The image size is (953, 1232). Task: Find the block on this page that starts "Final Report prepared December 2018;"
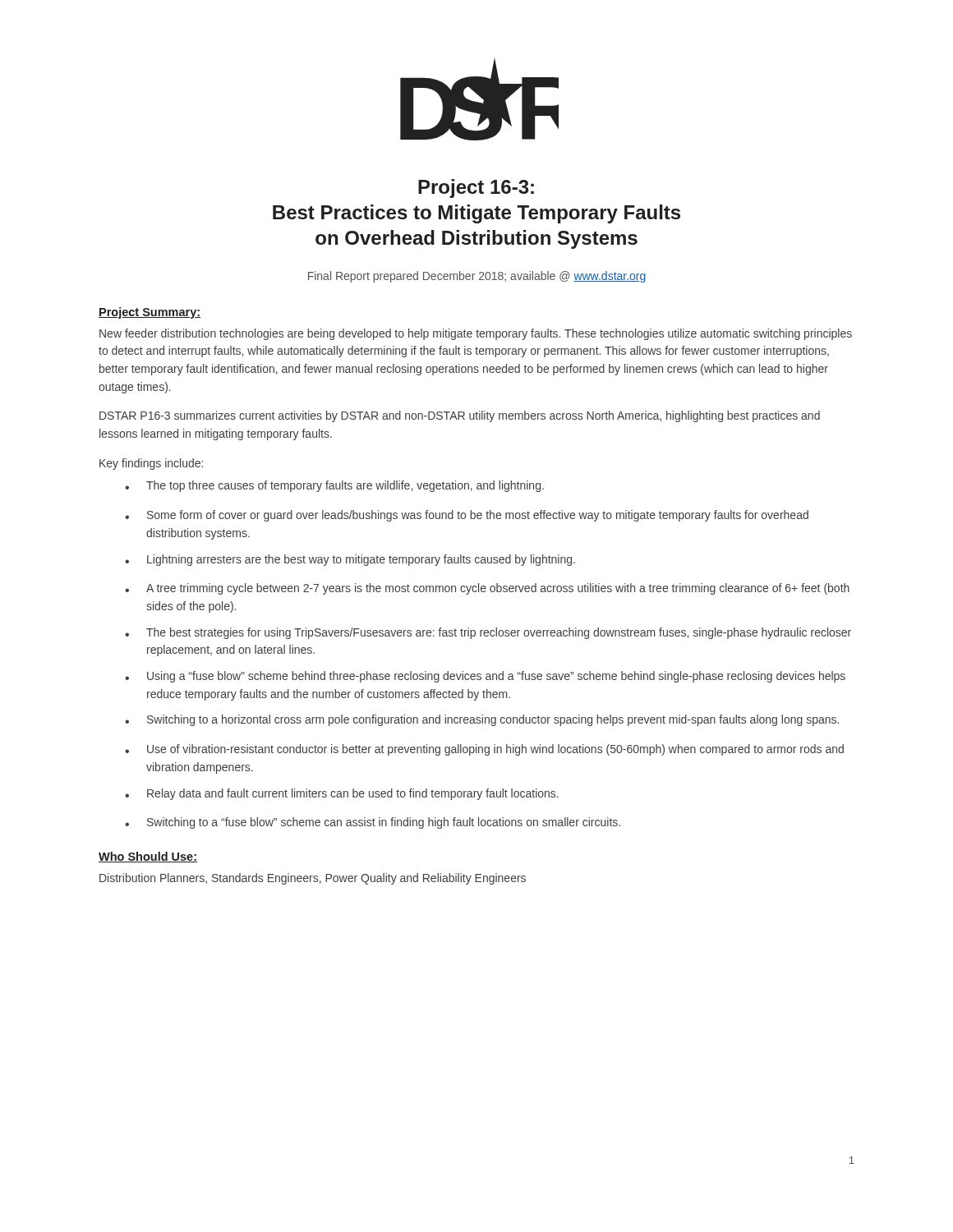click(476, 276)
